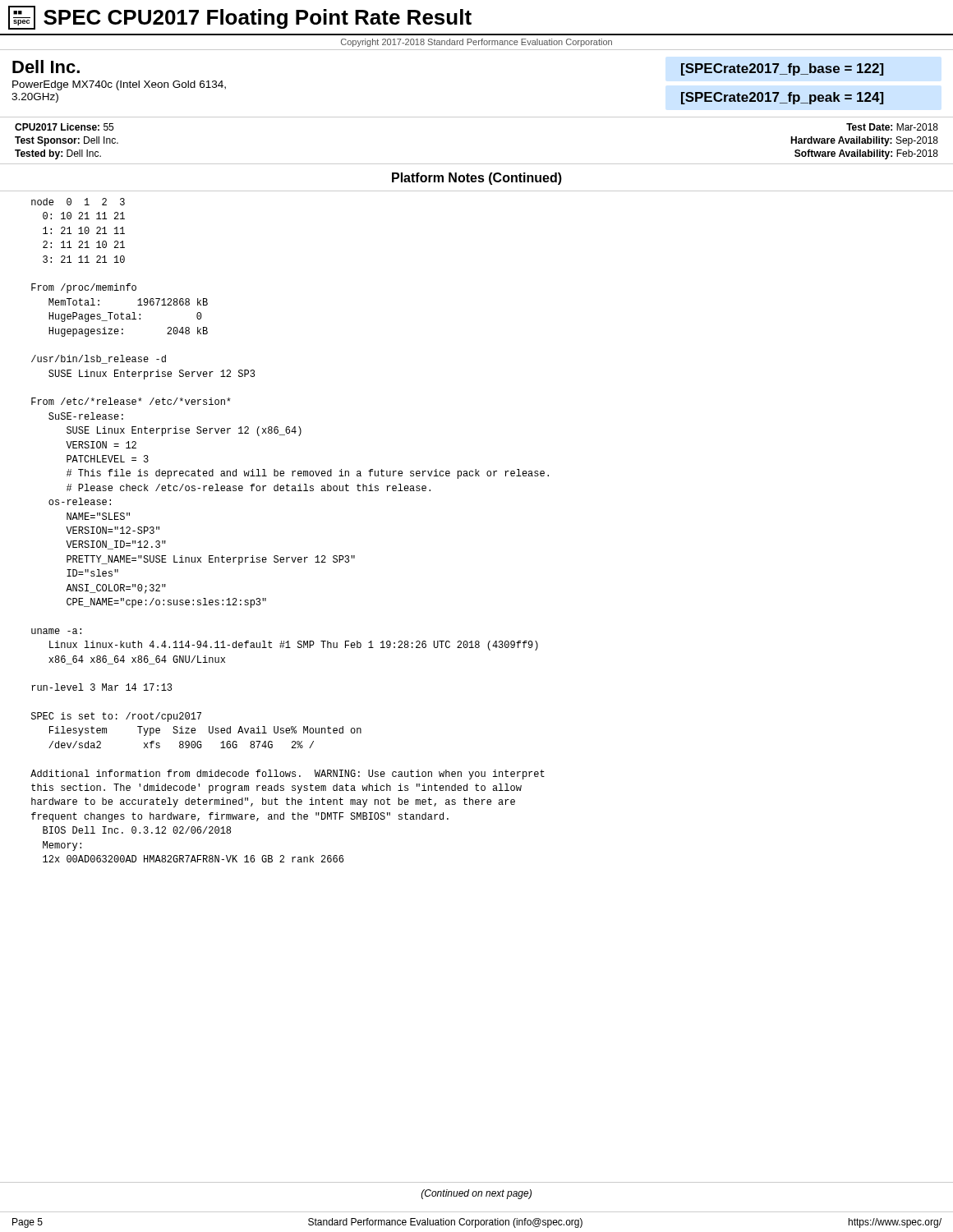Find the block on this page that starts "node 0 1 2 3"

(x=38, y=202)
